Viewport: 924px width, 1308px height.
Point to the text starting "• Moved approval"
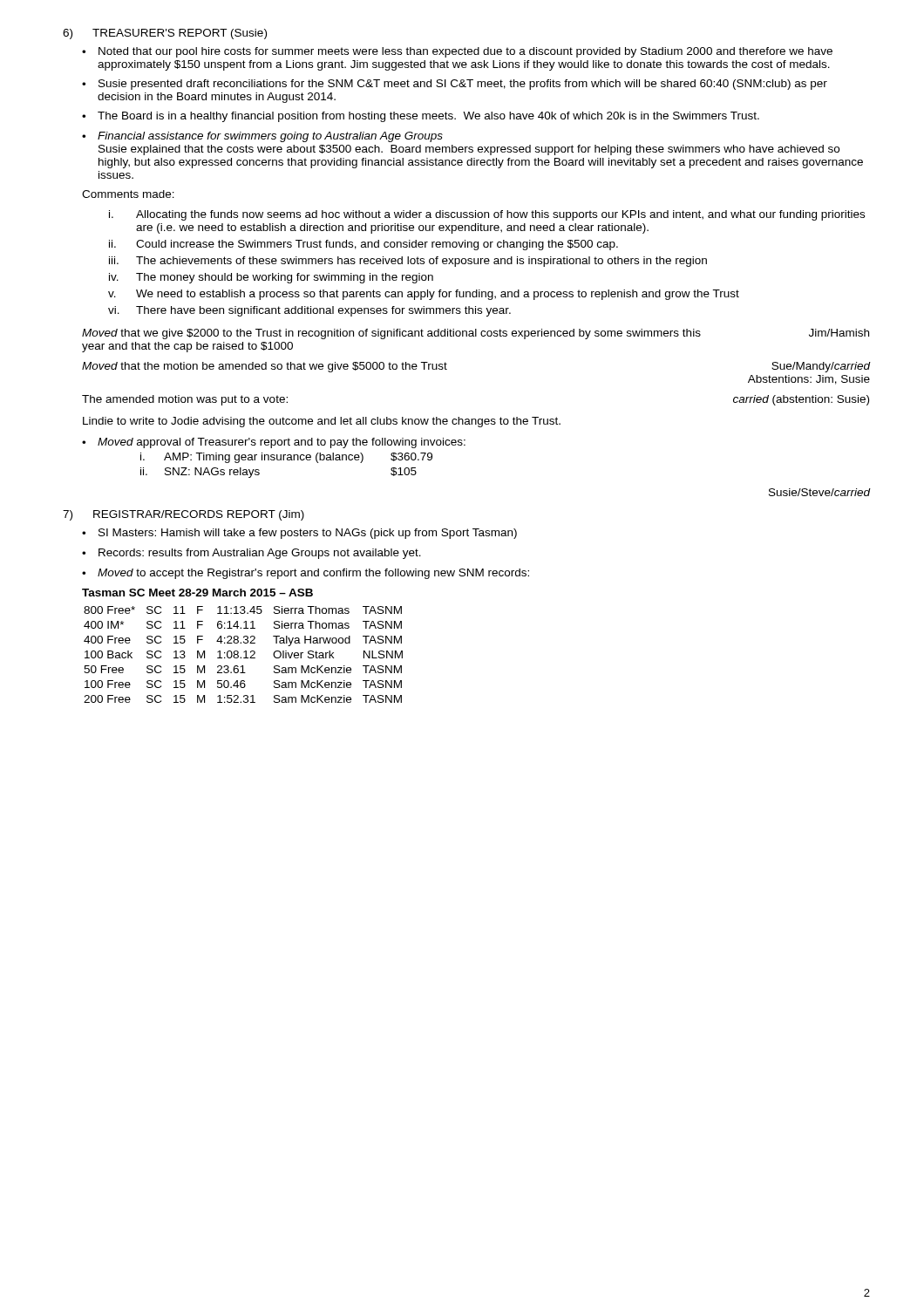pyautogui.click(x=274, y=443)
